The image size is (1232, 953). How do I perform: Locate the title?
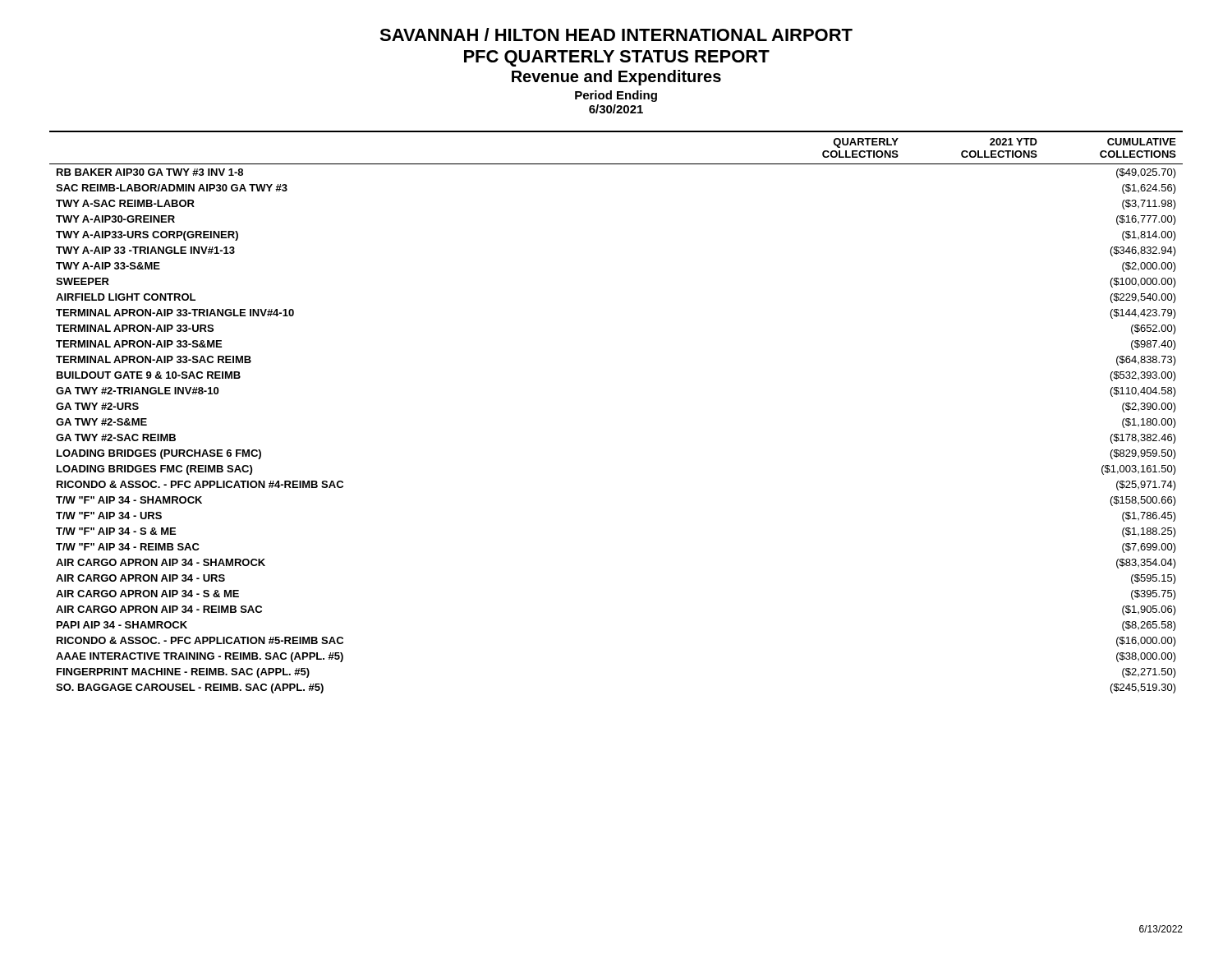point(616,70)
